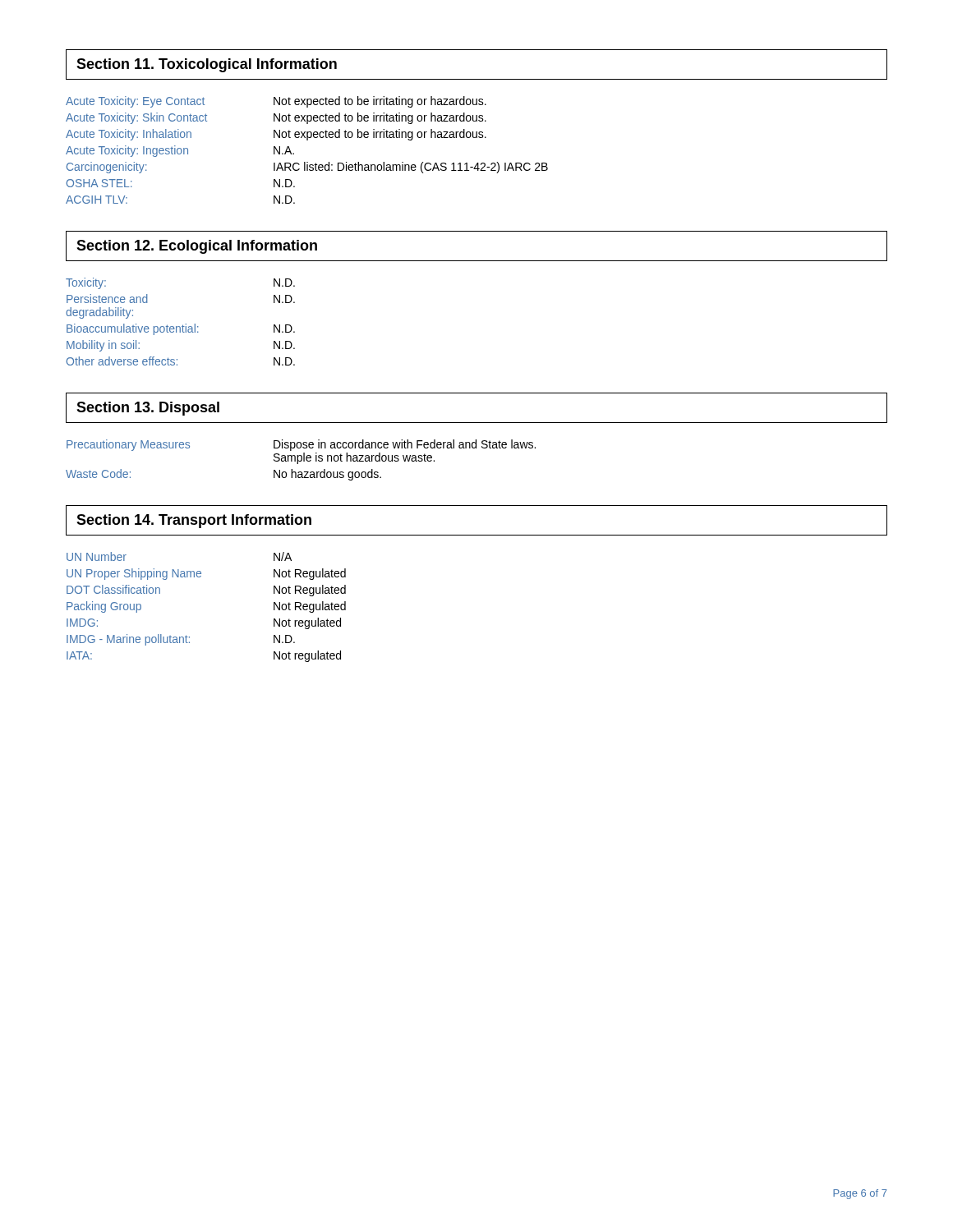953x1232 pixels.
Task: Click on the list item that reads "Acute Toxicity: Ingestion N.A."
Action: (180, 151)
